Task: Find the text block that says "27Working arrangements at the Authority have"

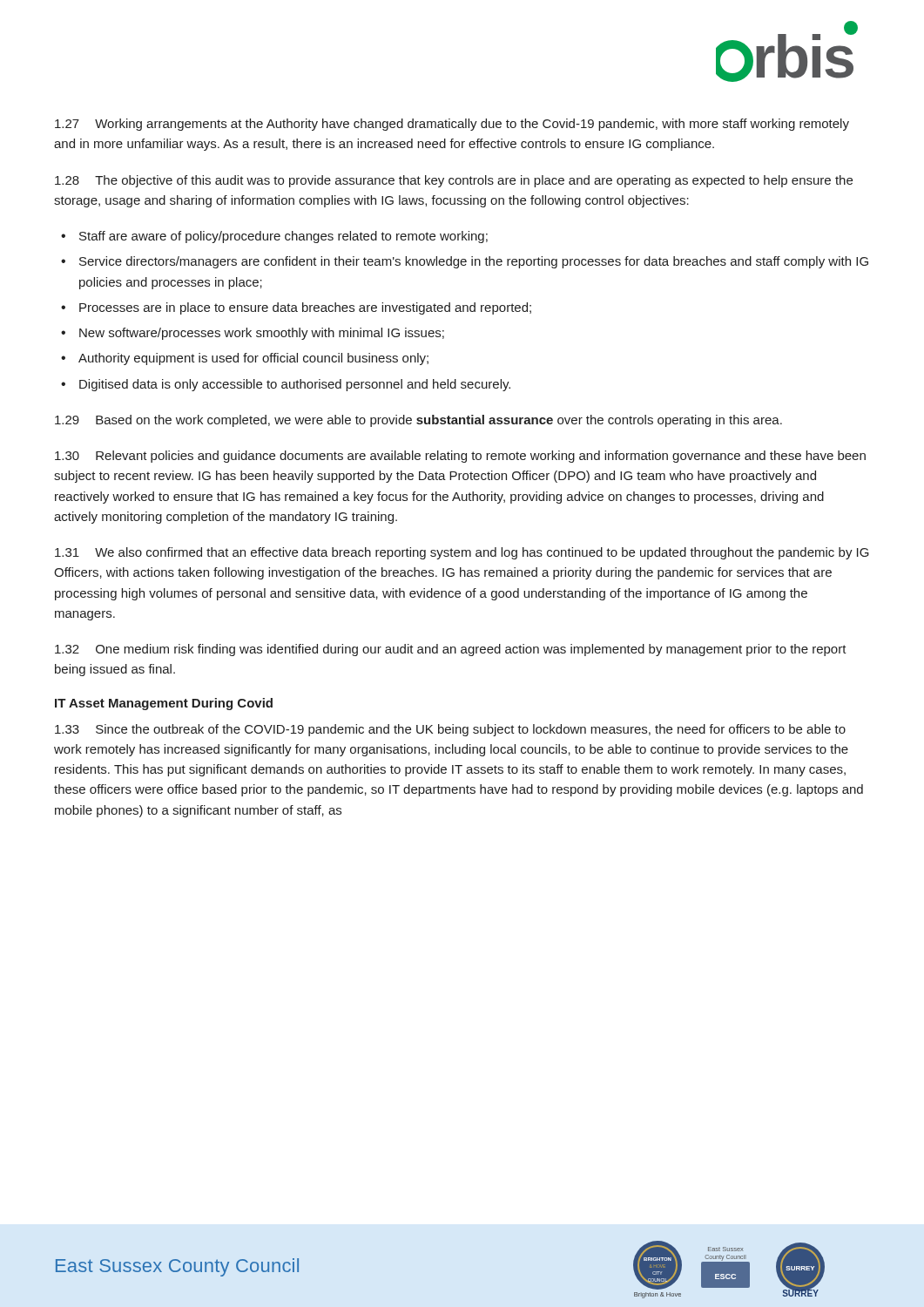Action: pyautogui.click(x=452, y=133)
